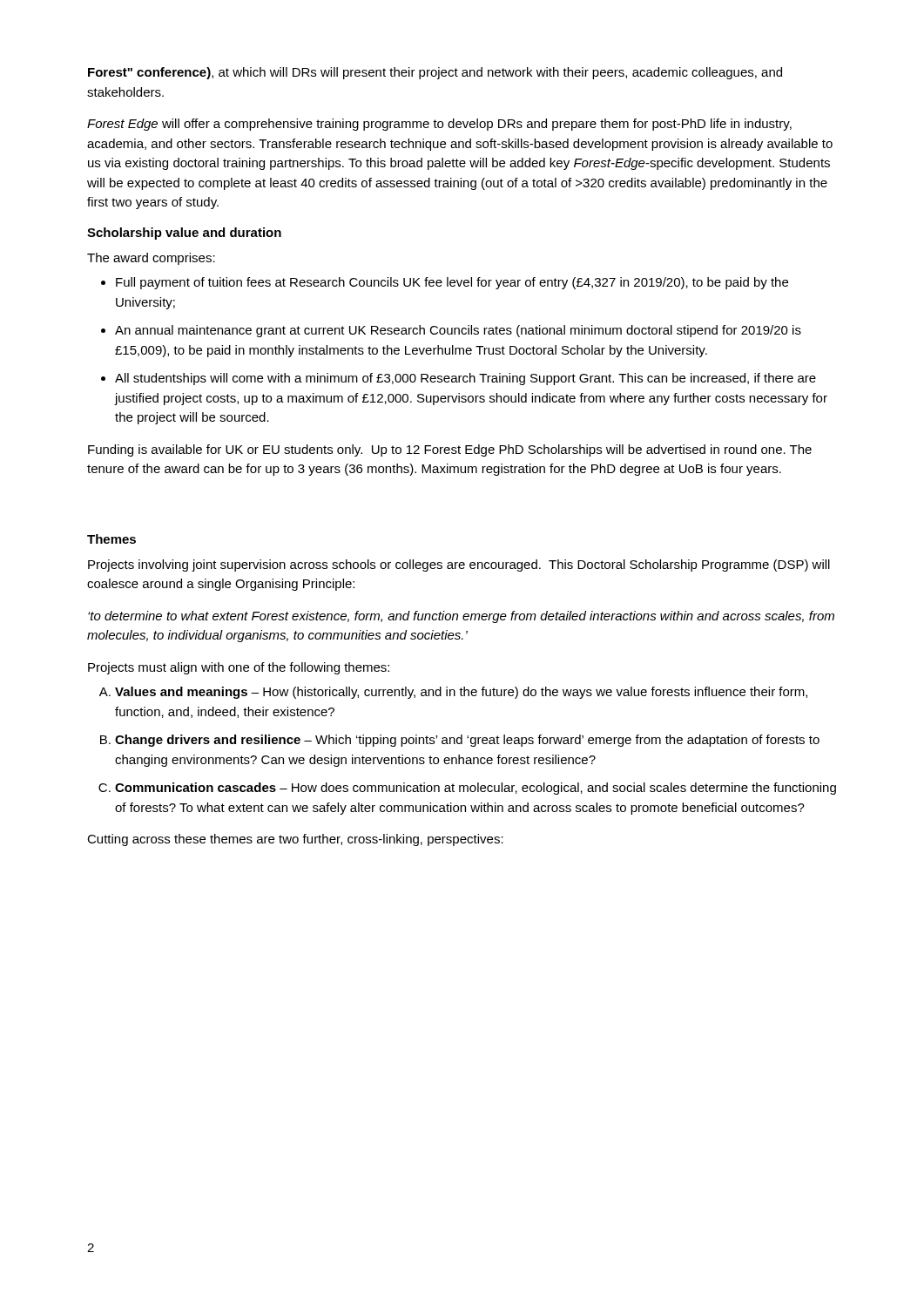Image resolution: width=924 pixels, height=1307 pixels.
Task: Locate the list item that reads "Communication cascades –"
Action: pos(462,798)
